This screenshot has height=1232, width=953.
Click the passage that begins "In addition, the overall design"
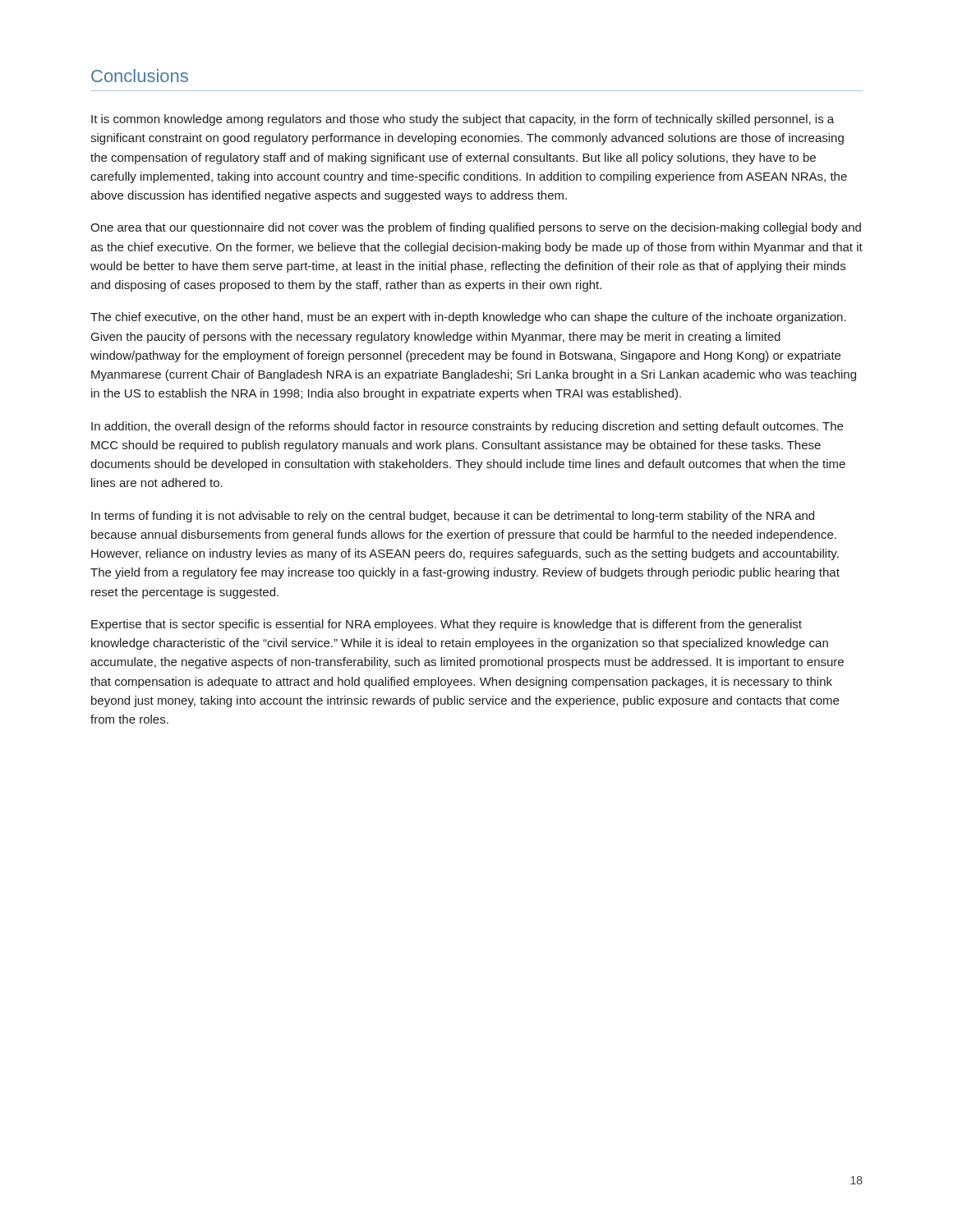click(468, 454)
